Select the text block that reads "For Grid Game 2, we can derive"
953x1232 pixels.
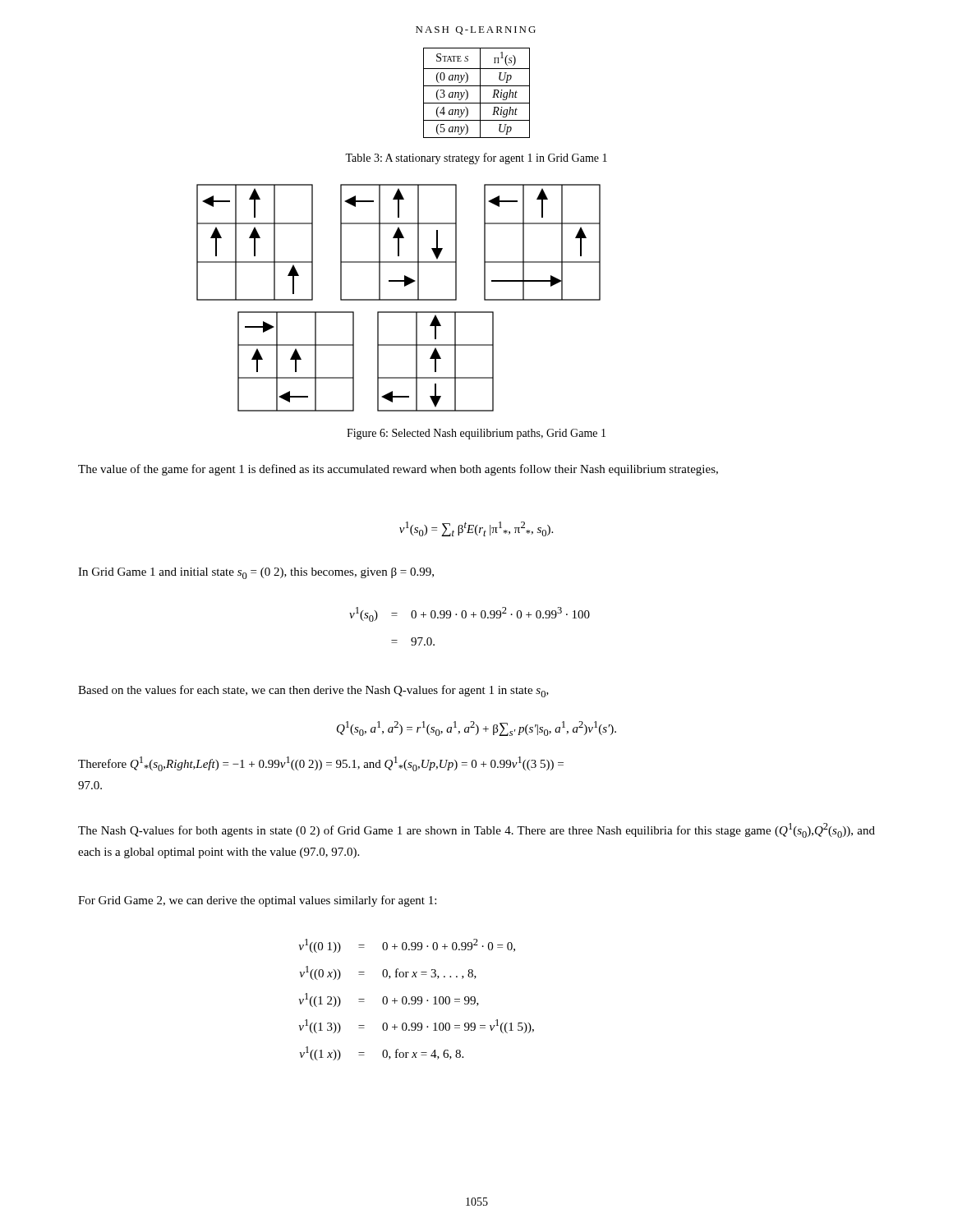[258, 900]
